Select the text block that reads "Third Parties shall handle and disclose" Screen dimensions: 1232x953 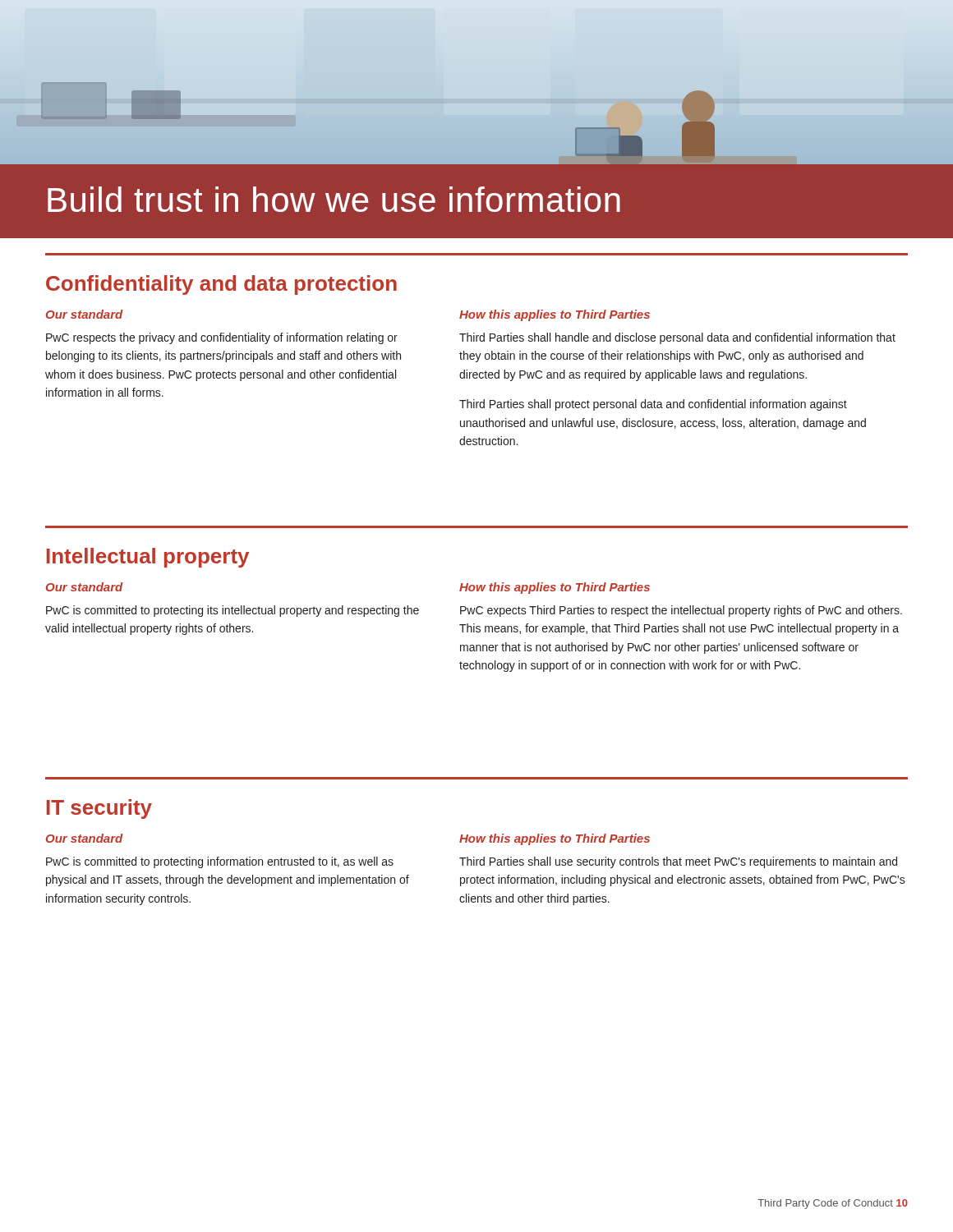point(677,356)
